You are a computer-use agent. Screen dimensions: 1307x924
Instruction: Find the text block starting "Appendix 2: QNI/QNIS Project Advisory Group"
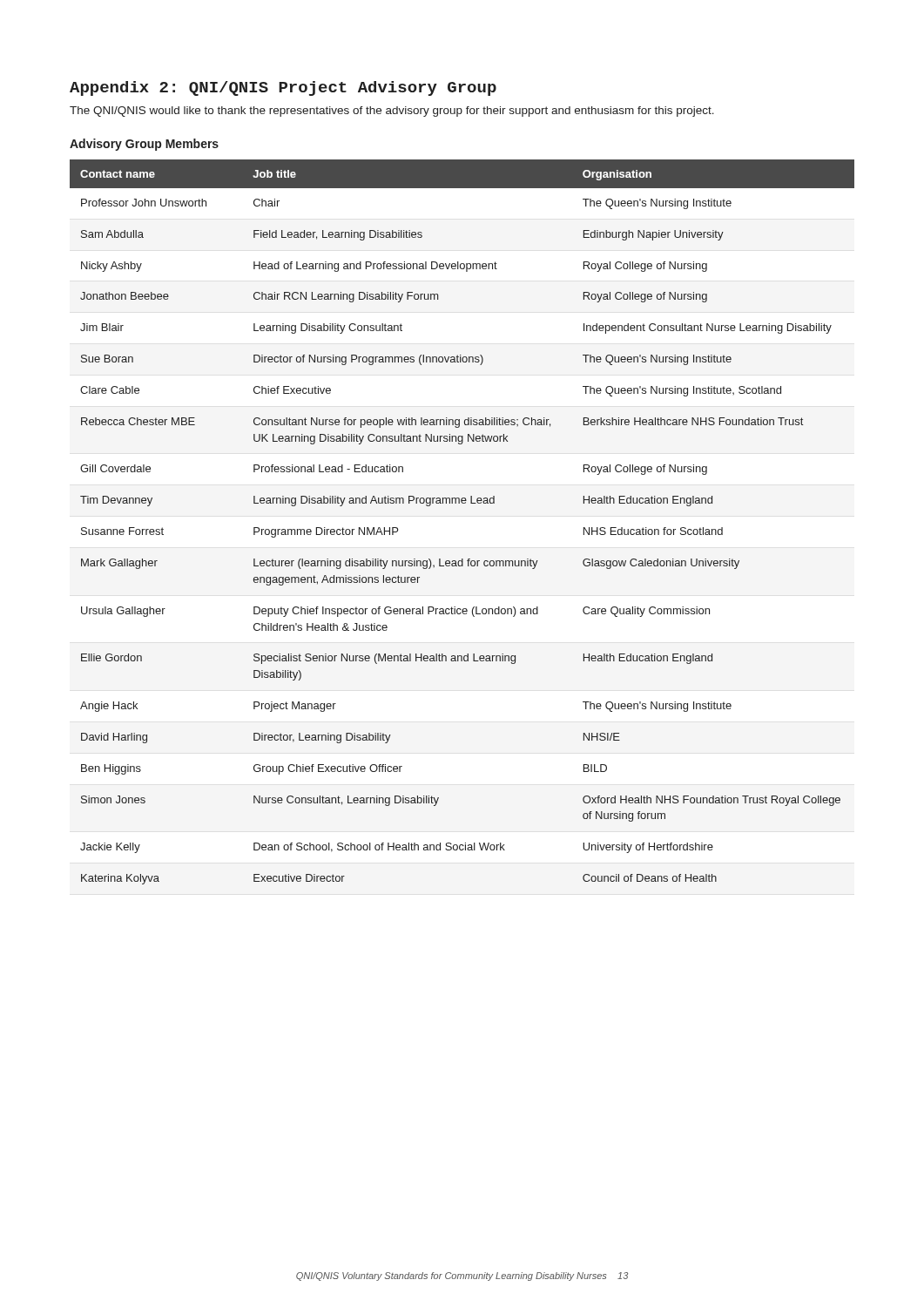point(283,88)
